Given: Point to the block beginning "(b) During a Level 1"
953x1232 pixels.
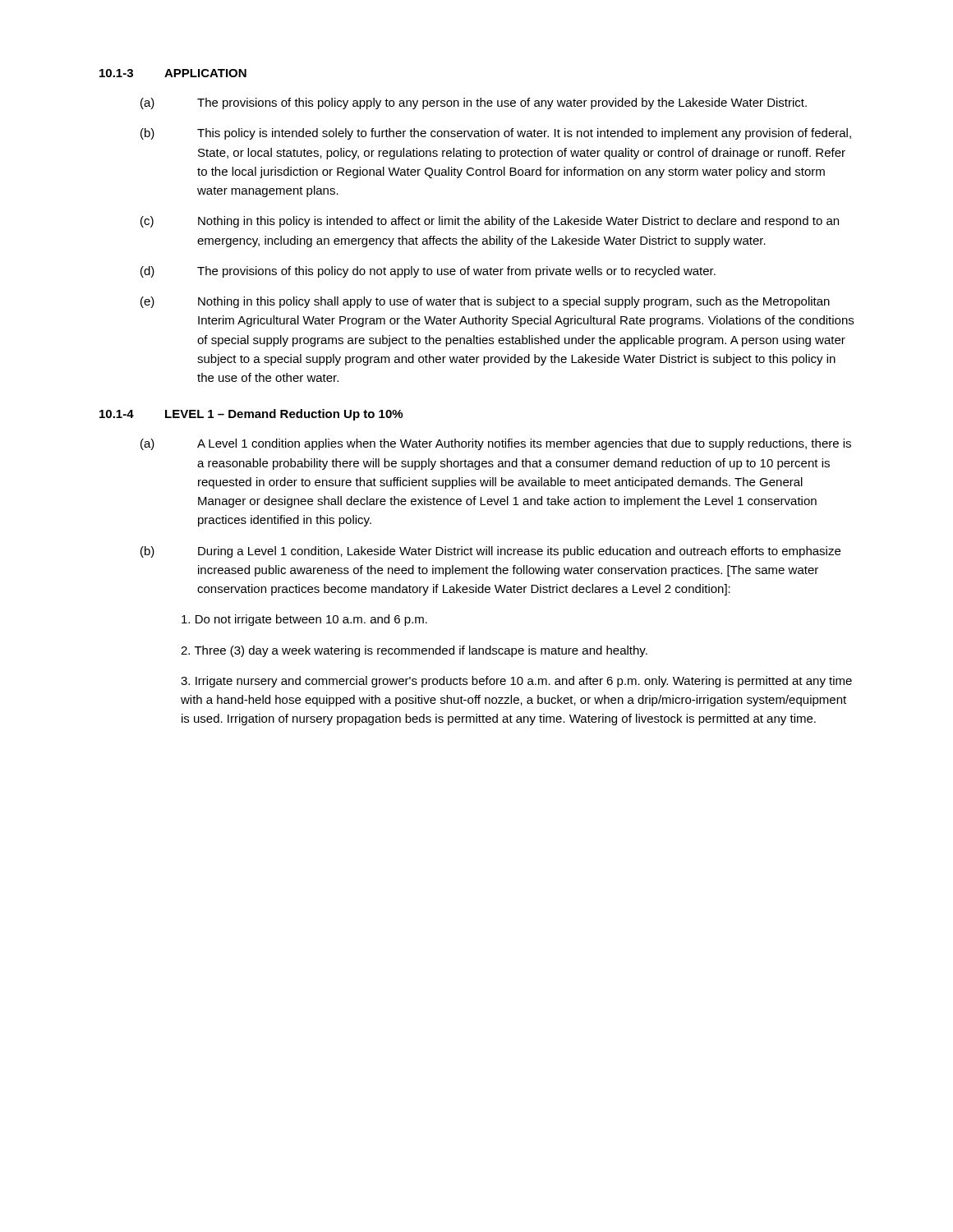Looking at the screenshot, I should (476, 569).
